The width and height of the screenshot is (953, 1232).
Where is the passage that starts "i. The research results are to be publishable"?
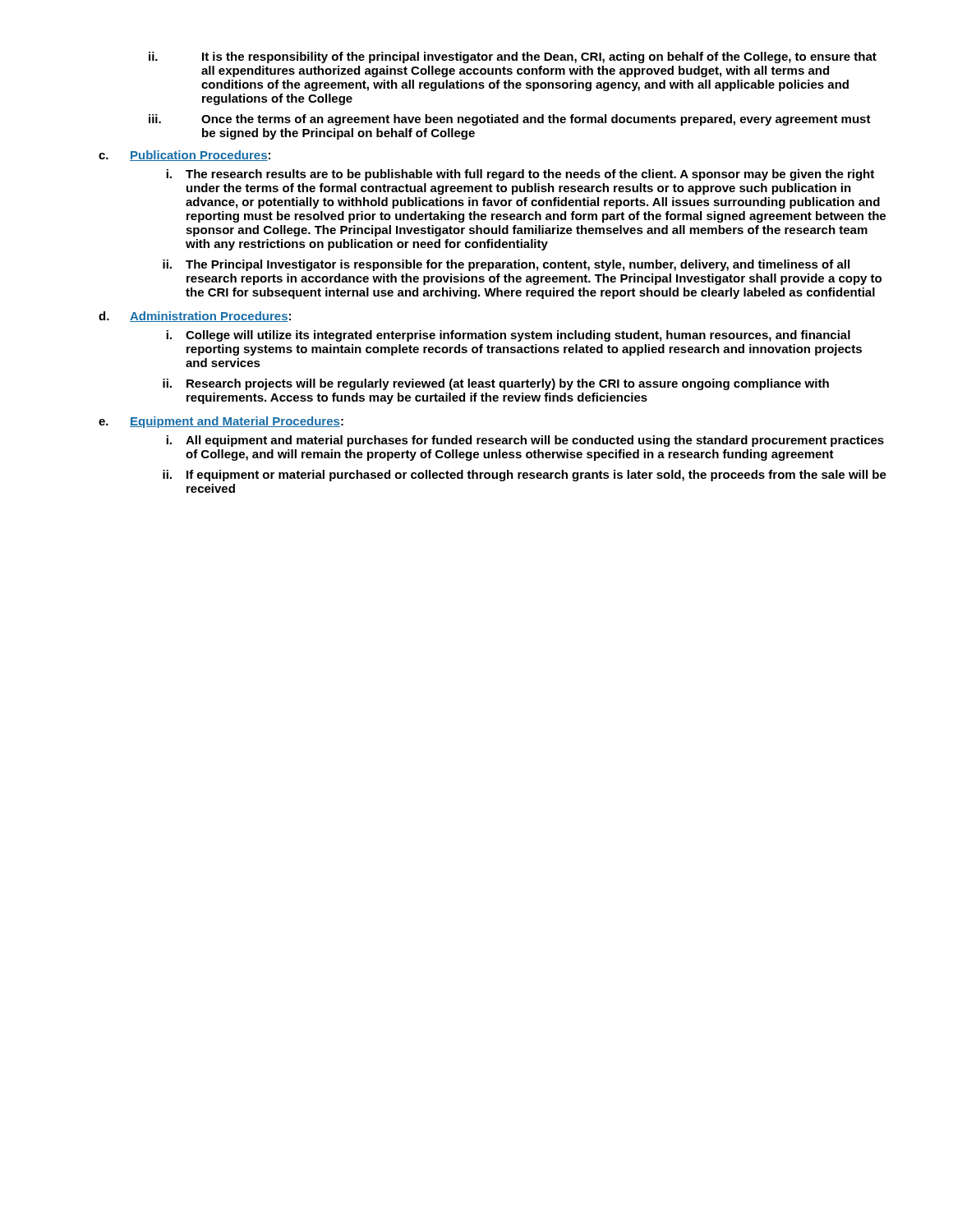click(509, 209)
